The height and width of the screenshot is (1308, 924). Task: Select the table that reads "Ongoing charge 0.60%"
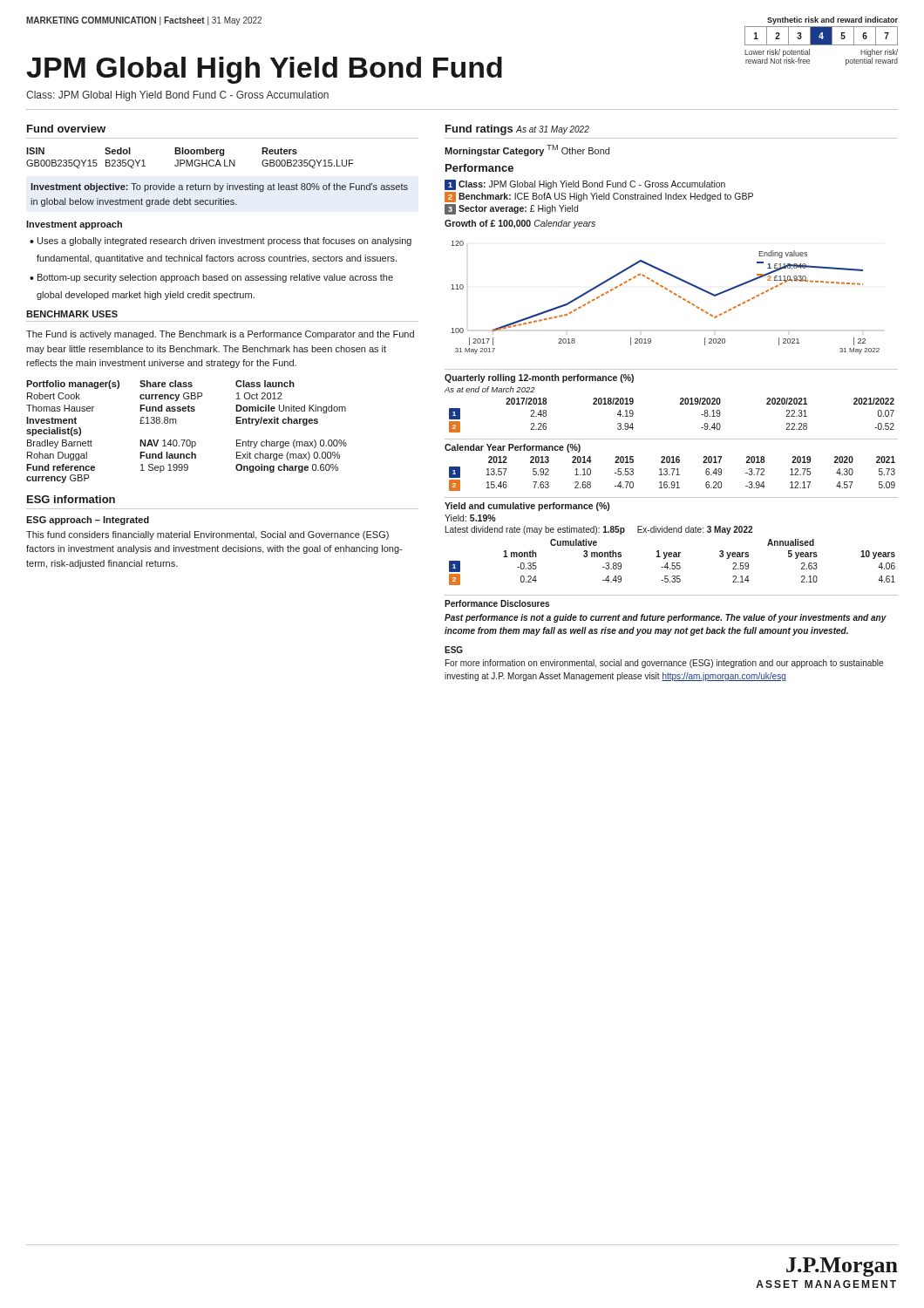pyautogui.click(x=222, y=430)
